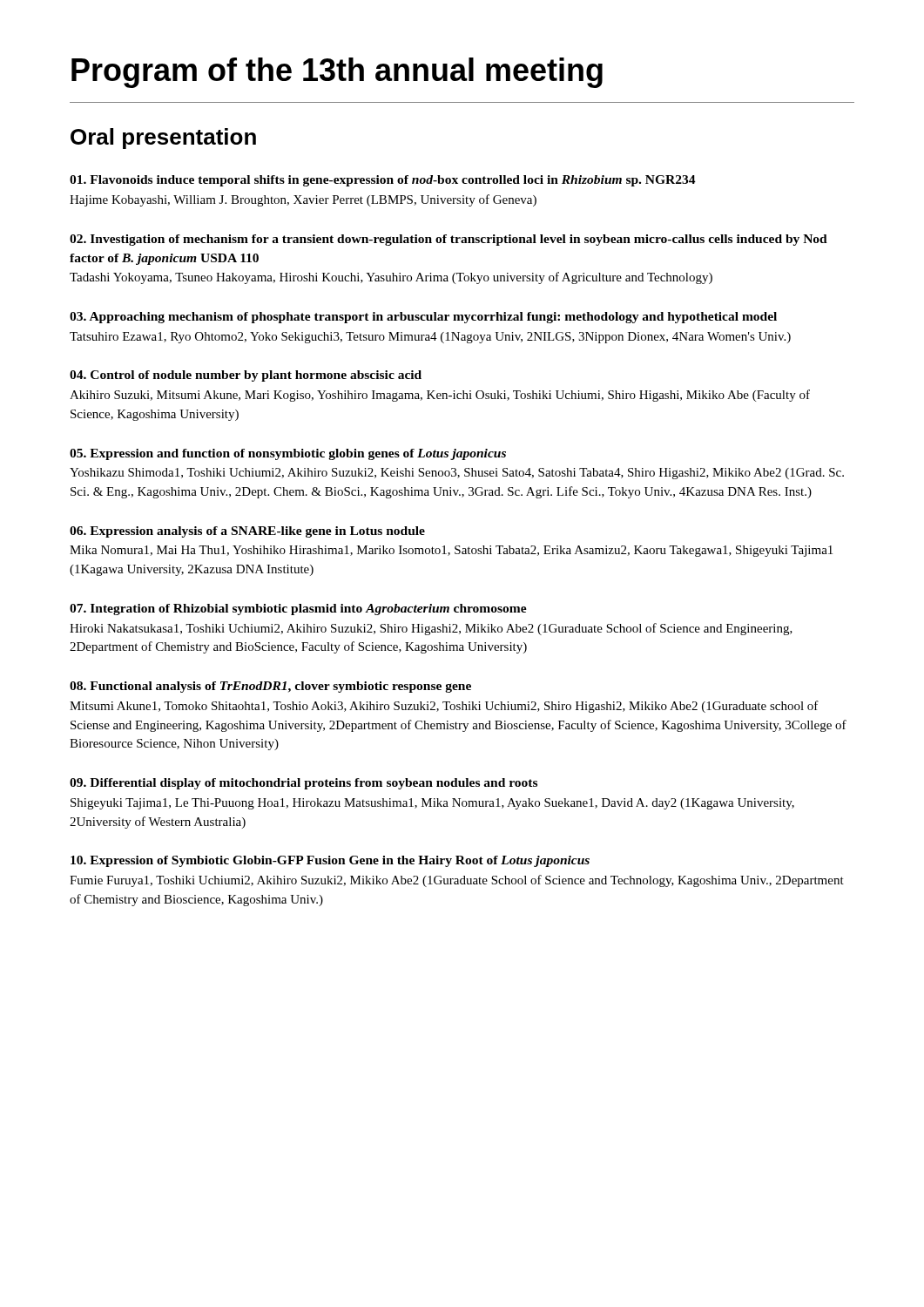This screenshot has height=1307, width=924.
Task: Navigate to the block starting "08. Functional analysis of TrEnodDR1,"
Action: 462,715
